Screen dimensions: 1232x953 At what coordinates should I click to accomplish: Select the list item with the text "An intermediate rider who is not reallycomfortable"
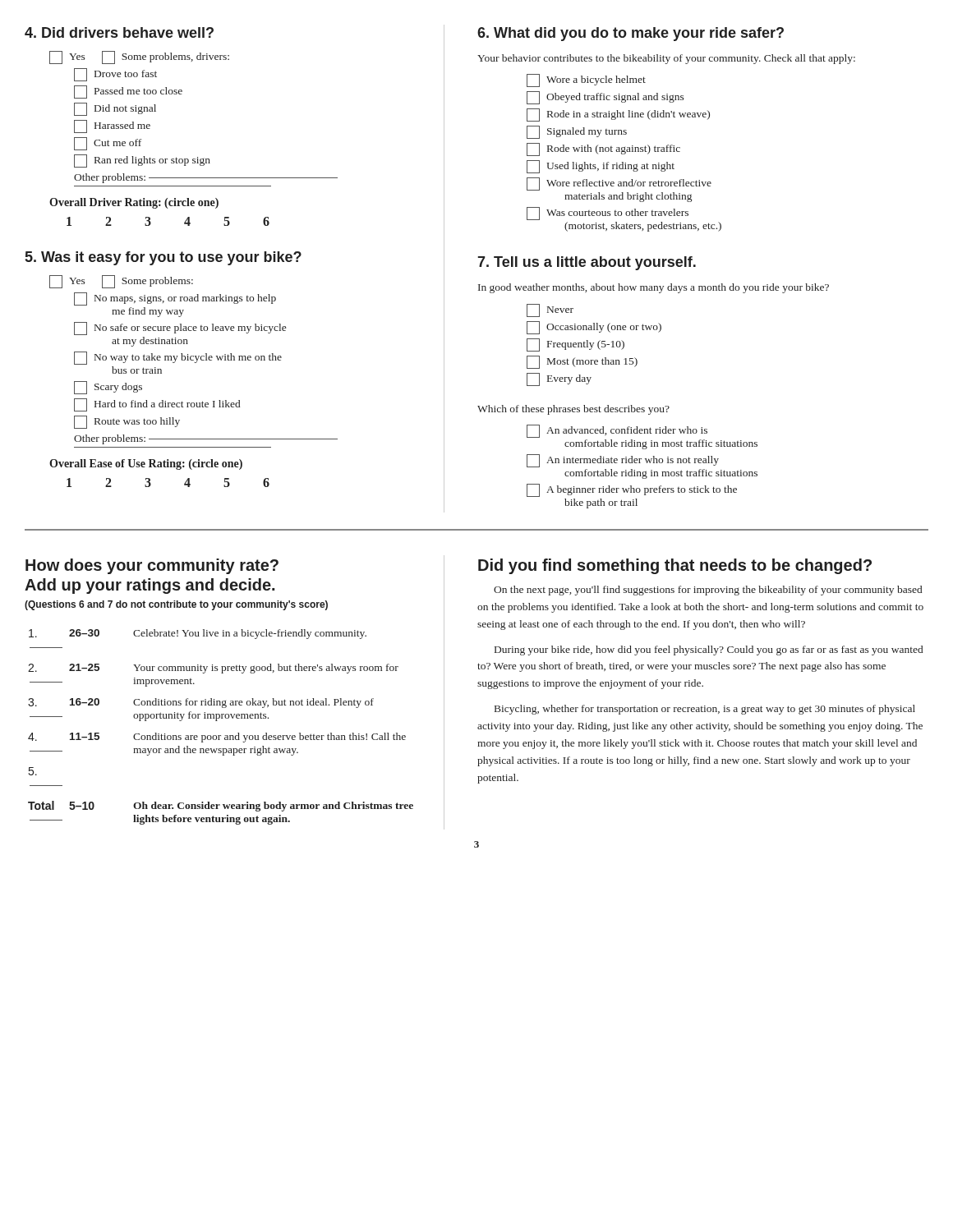pyautogui.click(x=642, y=466)
